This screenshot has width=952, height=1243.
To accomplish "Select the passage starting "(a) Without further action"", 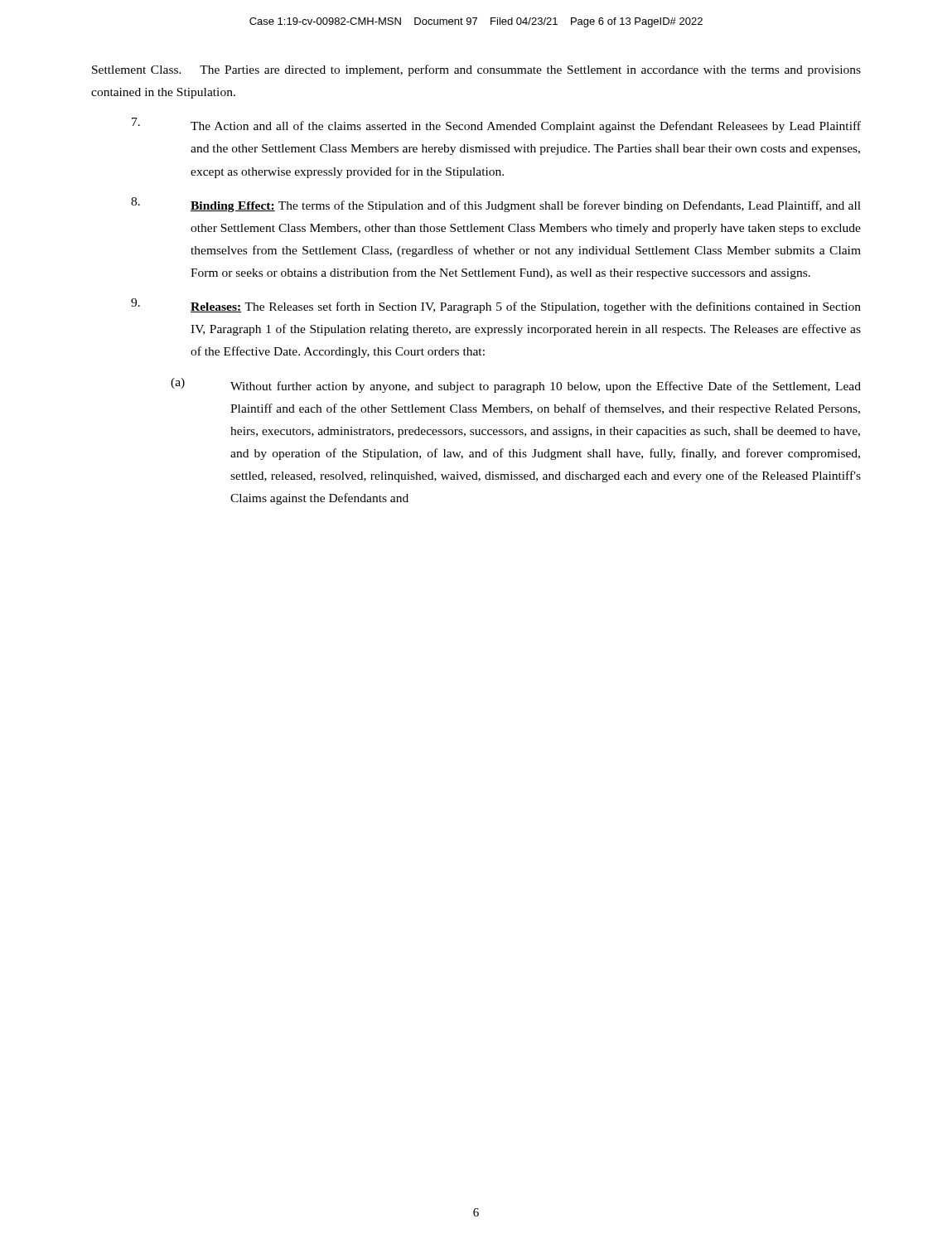I will pos(516,442).
